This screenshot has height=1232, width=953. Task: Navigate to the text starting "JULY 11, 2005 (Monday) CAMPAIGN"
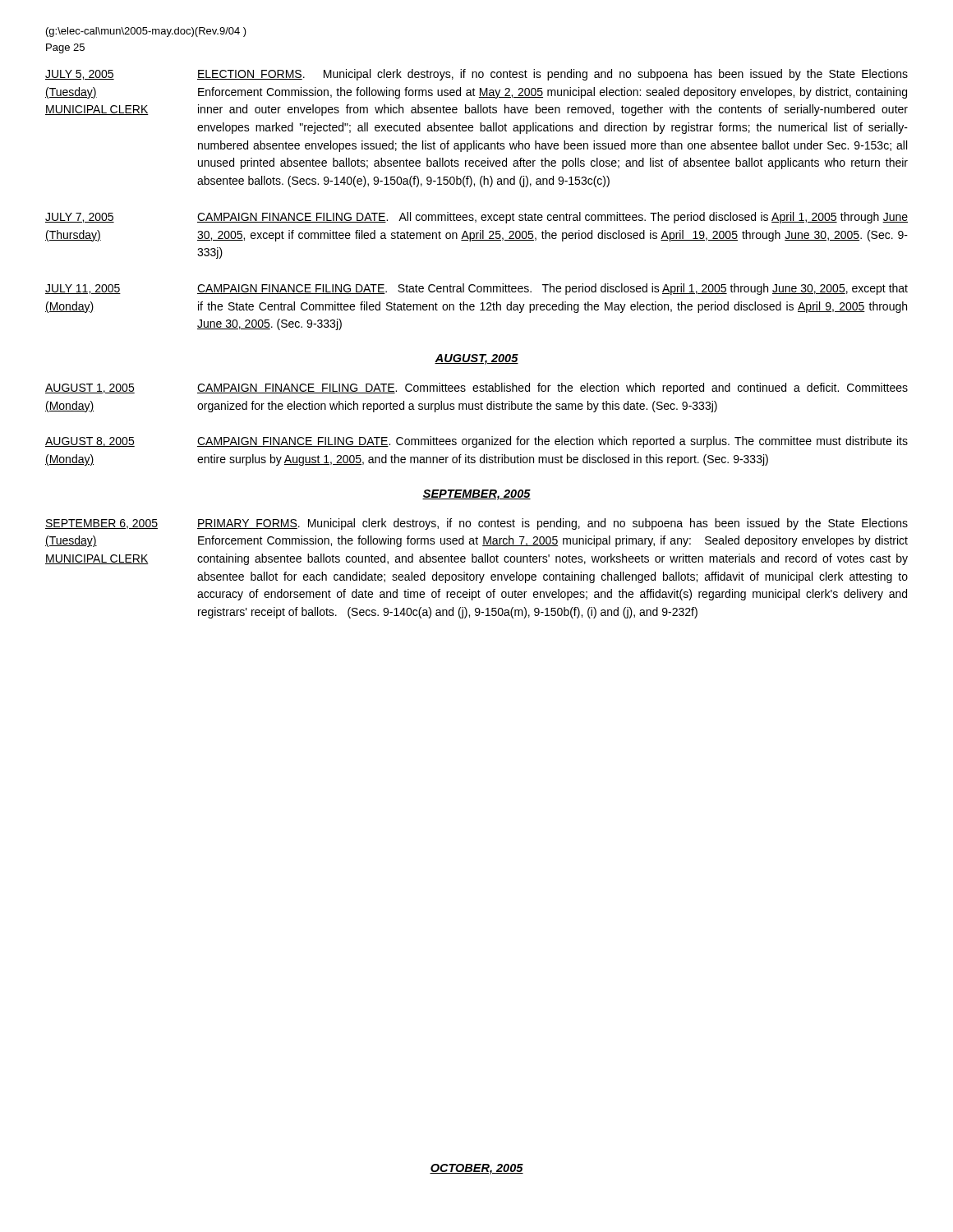(x=476, y=307)
